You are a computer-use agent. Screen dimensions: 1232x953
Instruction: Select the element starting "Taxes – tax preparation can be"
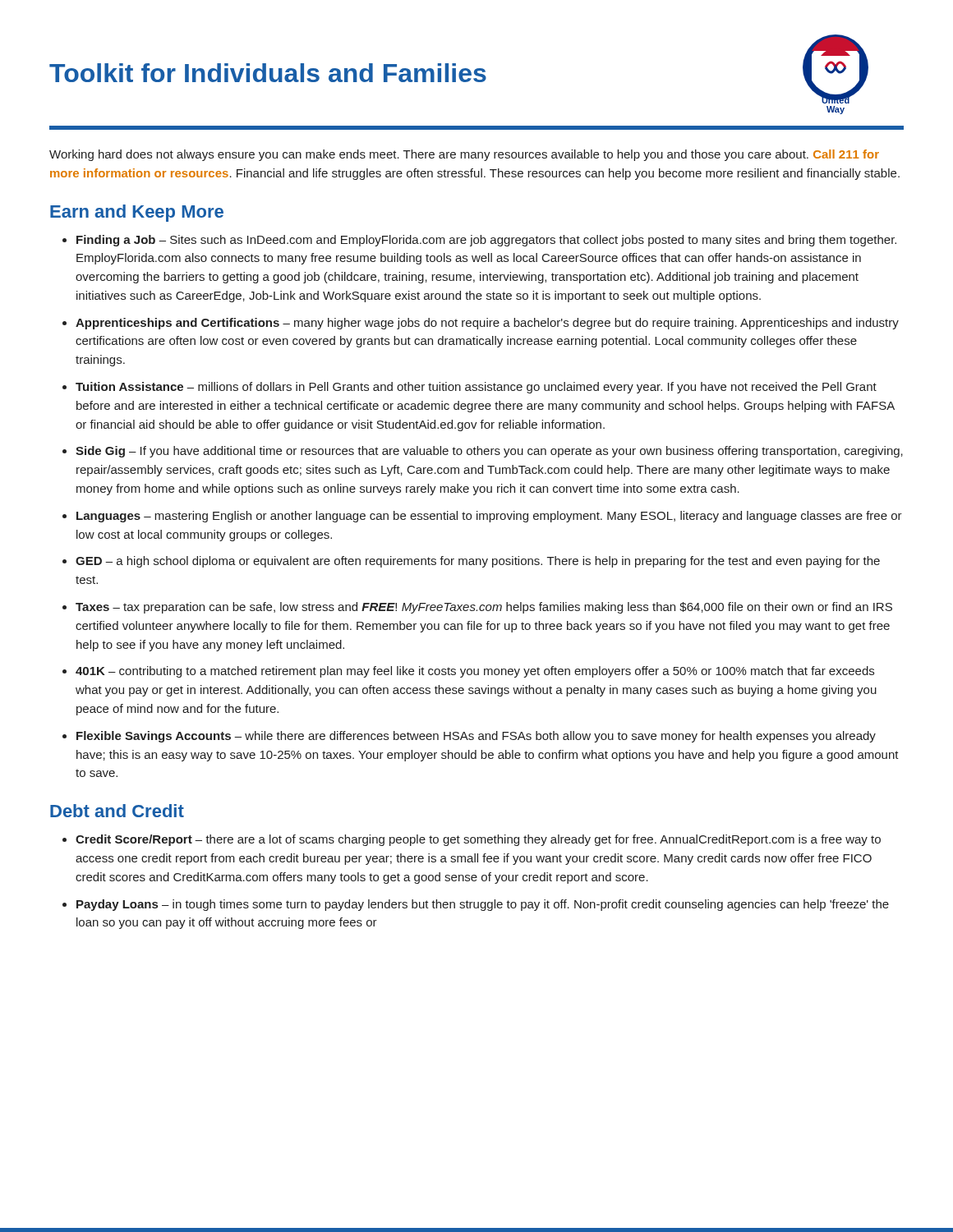[x=484, y=625]
